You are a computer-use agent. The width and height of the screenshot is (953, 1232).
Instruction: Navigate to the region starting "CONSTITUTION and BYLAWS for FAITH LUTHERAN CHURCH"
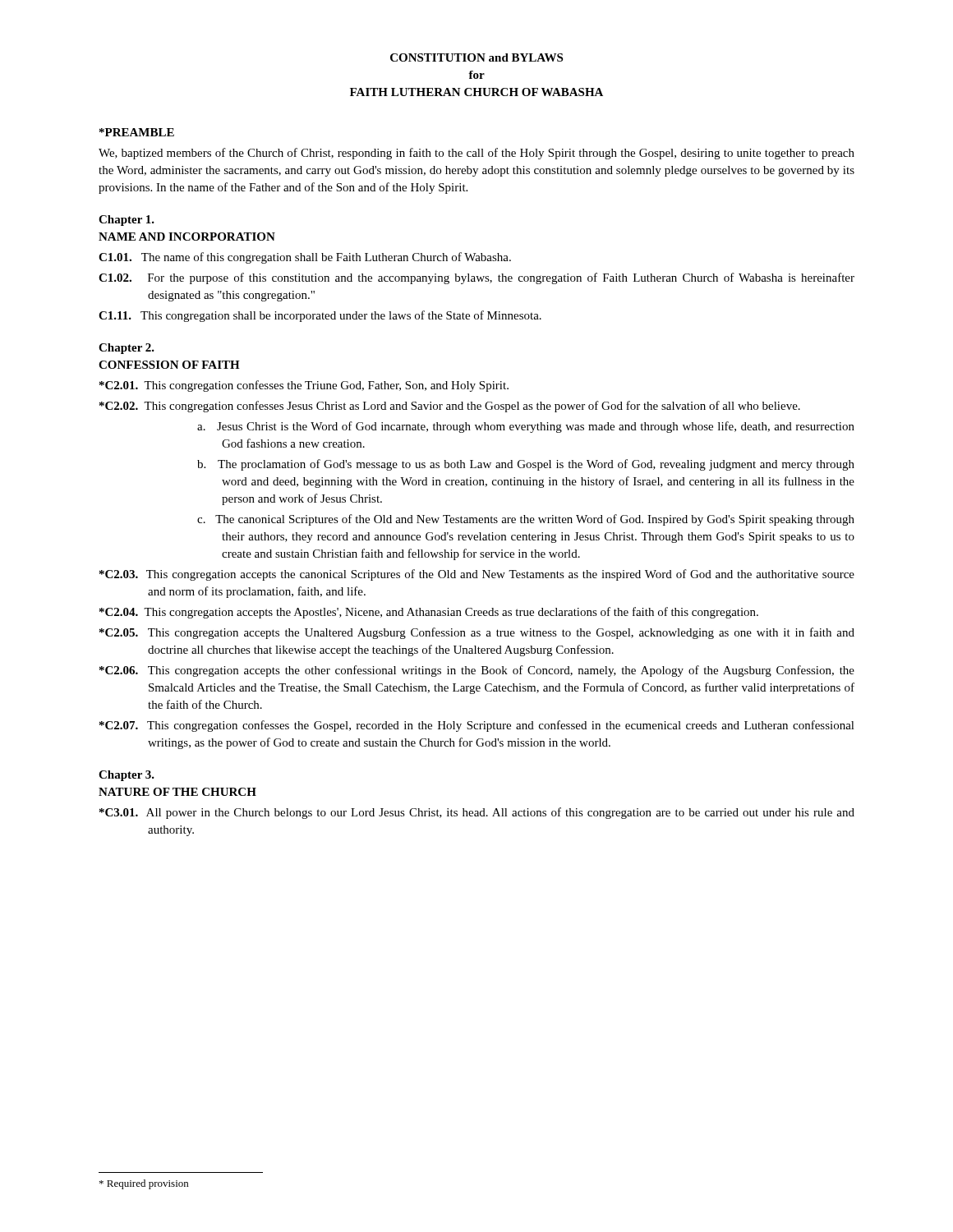(x=476, y=75)
